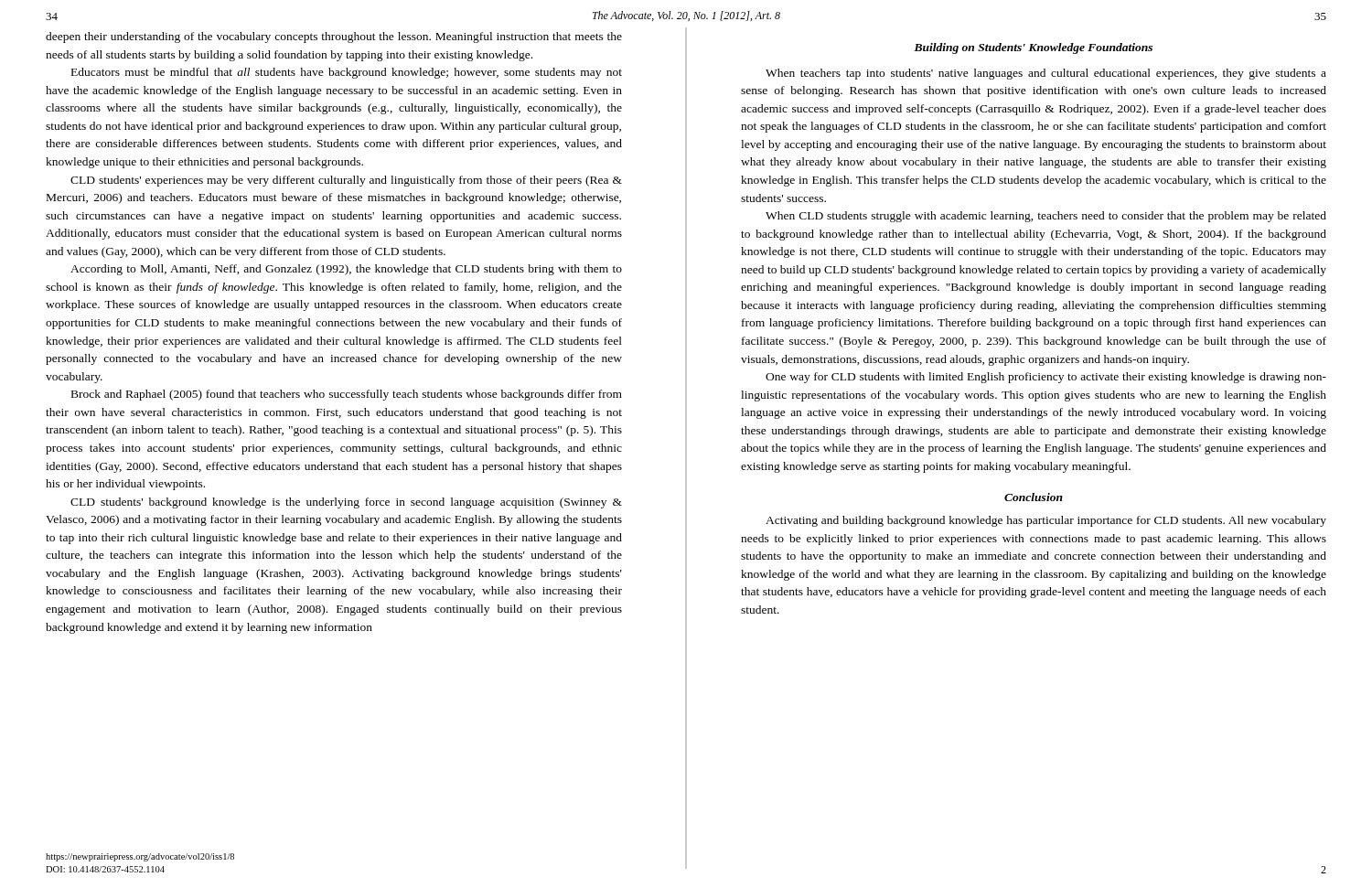Find the text block with the text "deepen their understanding"
The image size is (1372, 888).
(x=334, y=332)
